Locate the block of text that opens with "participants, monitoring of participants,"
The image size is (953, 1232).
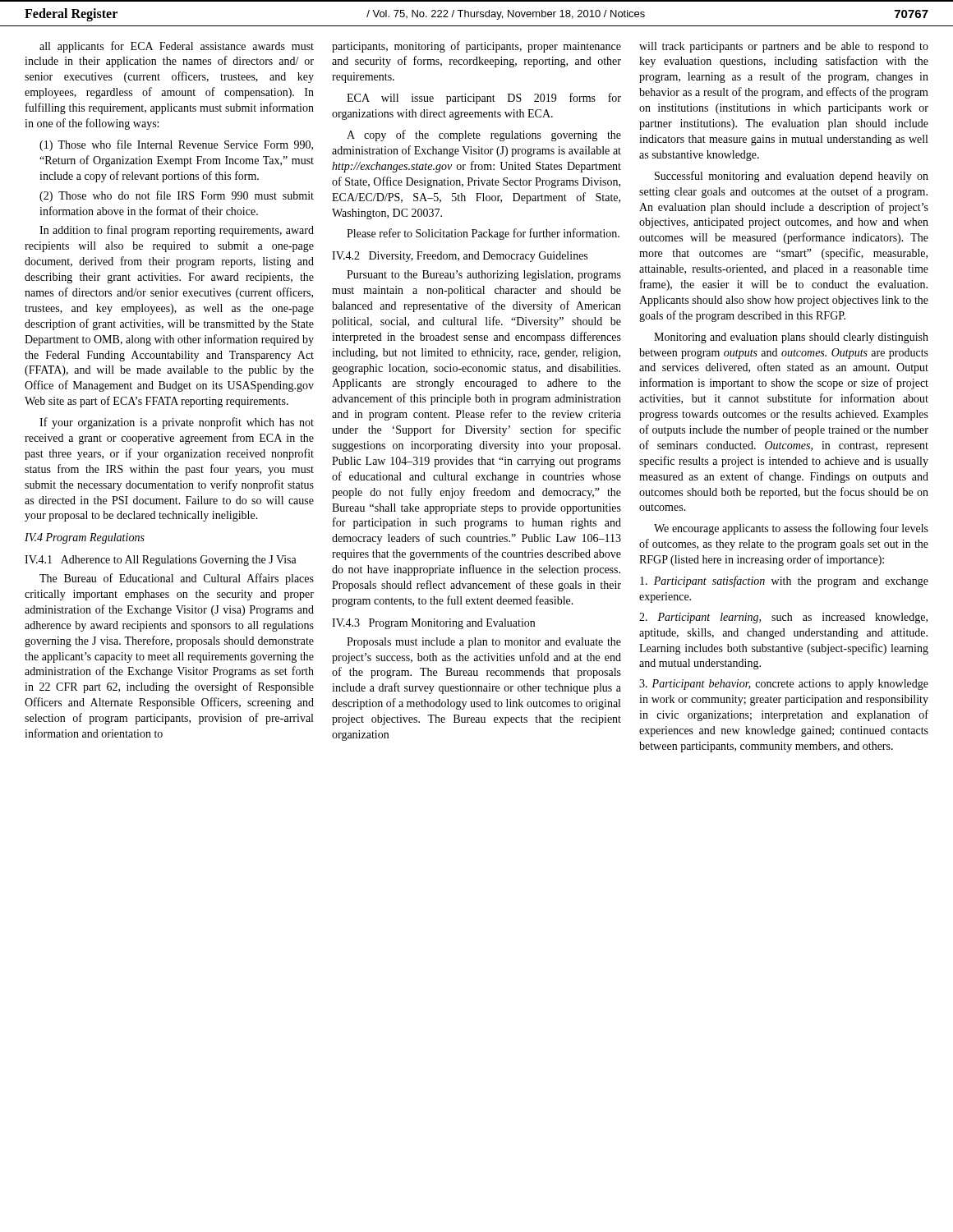(x=476, y=141)
